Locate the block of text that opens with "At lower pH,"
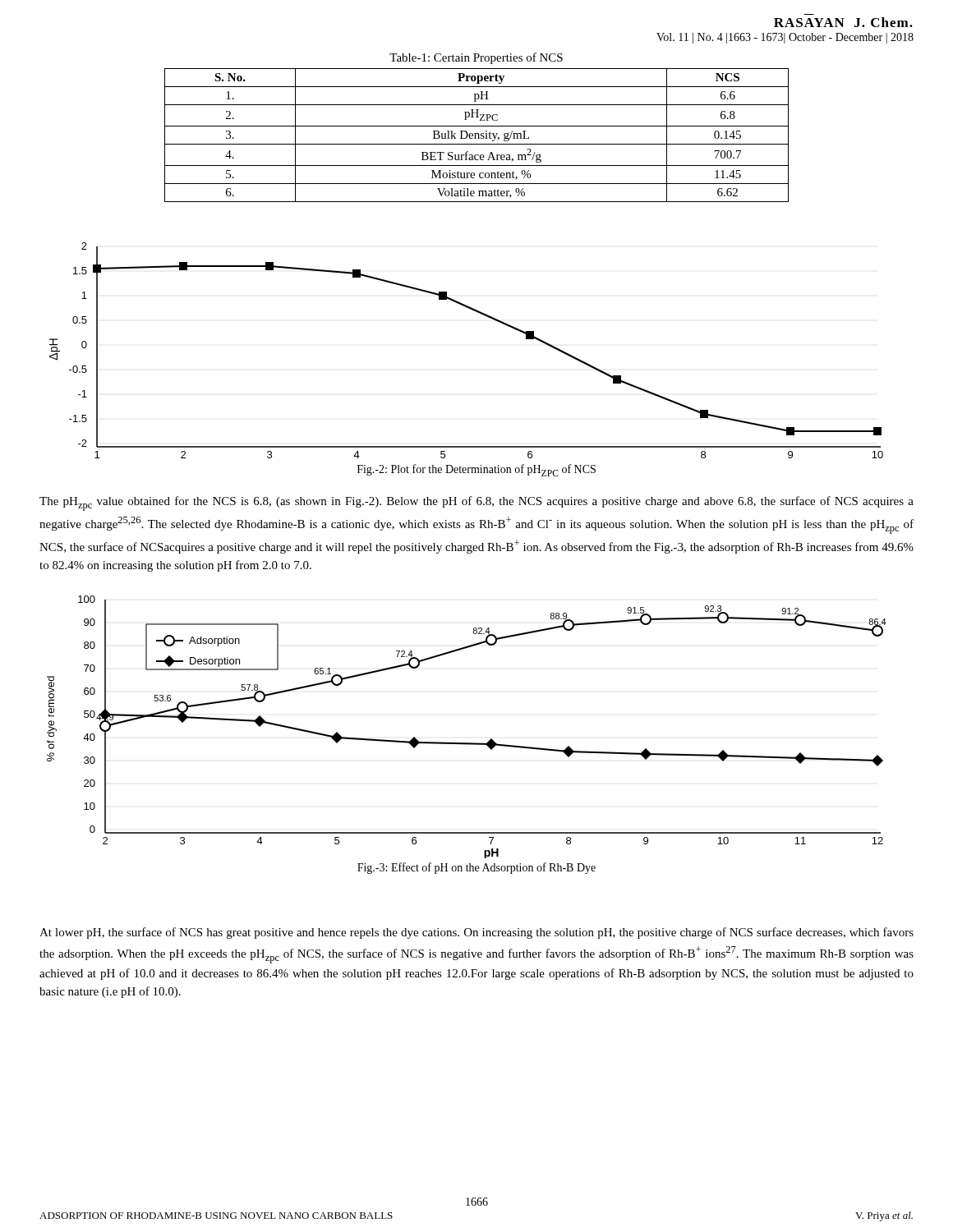953x1232 pixels. pos(476,962)
